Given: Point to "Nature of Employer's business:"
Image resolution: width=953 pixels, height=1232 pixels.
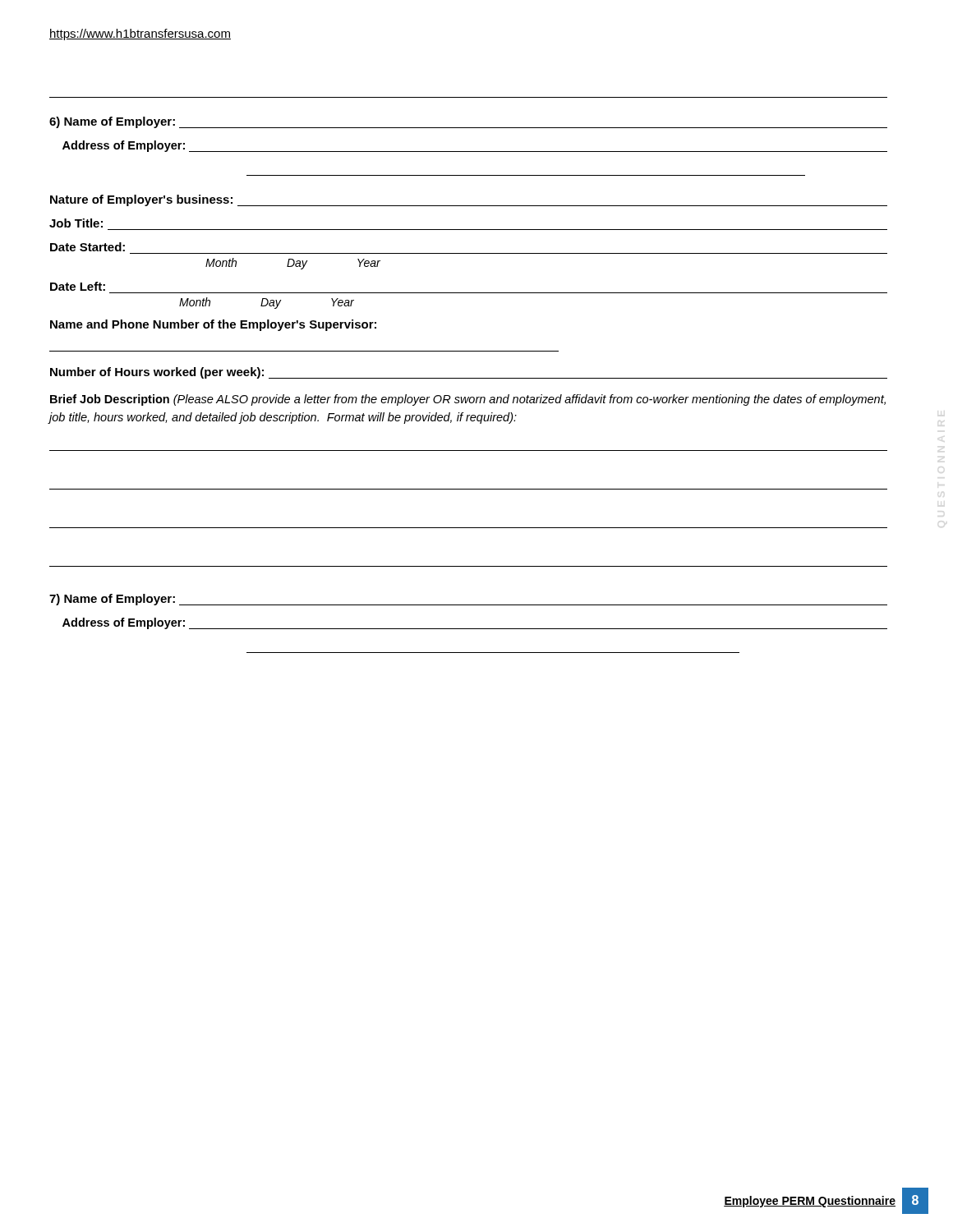Looking at the screenshot, I should click(468, 198).
